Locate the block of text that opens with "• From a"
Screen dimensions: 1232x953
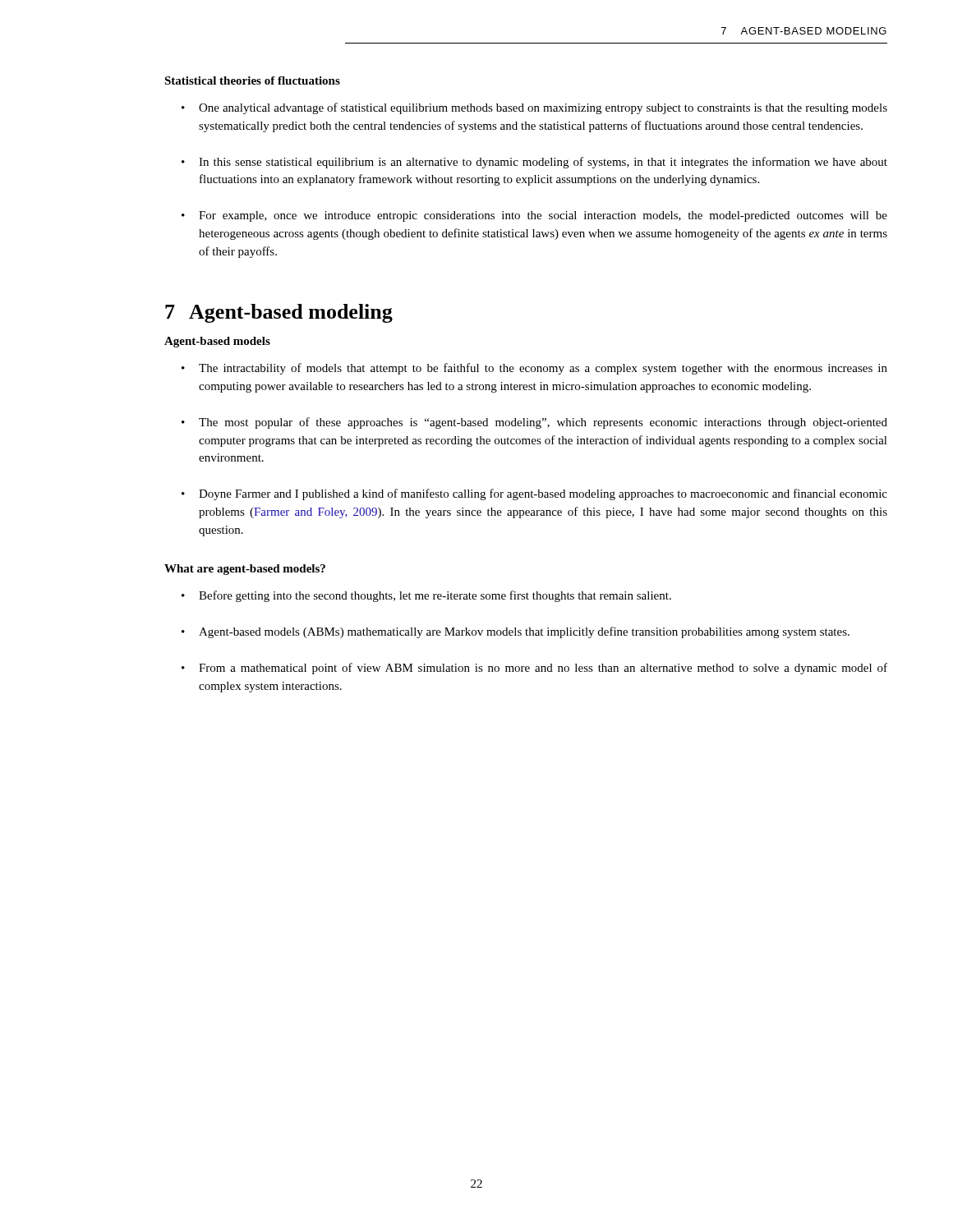(x=534, y=677)
